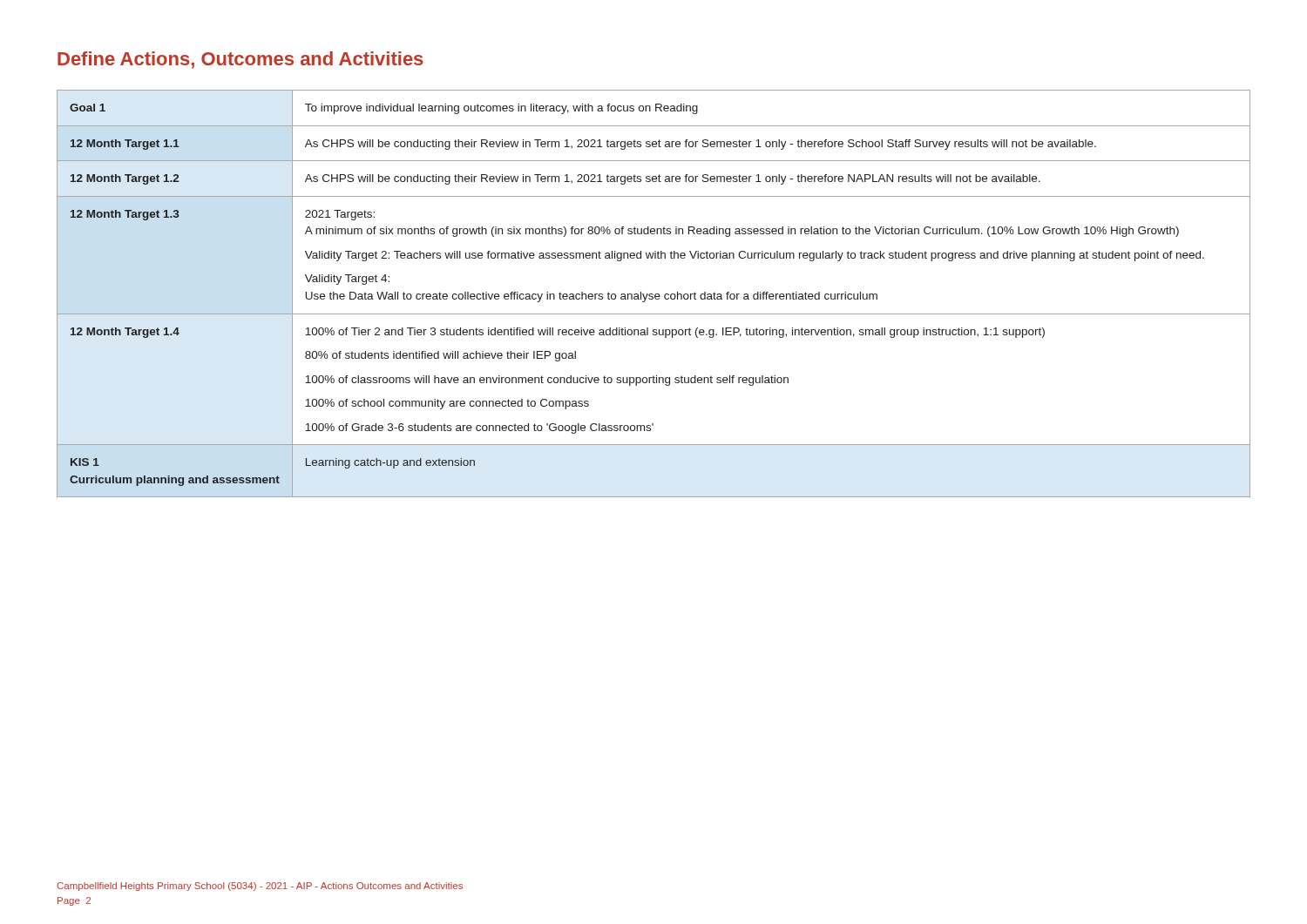Image resolution: width=1307 pixels, height=924 pixels.
Task: Select the table that reads "As CHPS will be conducting"
Action: coord(654,294)
